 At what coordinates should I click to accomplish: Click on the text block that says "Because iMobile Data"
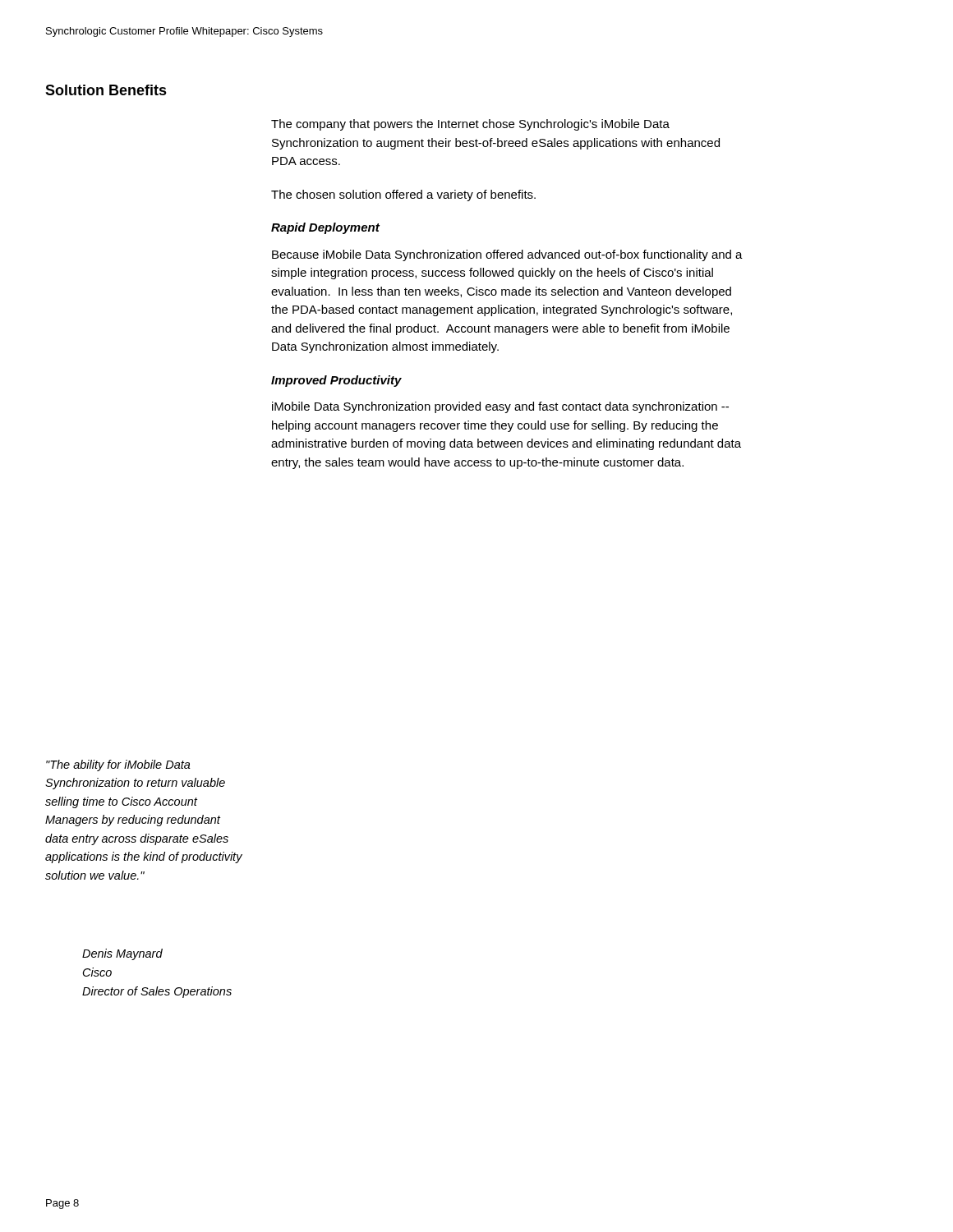[509, 301]
